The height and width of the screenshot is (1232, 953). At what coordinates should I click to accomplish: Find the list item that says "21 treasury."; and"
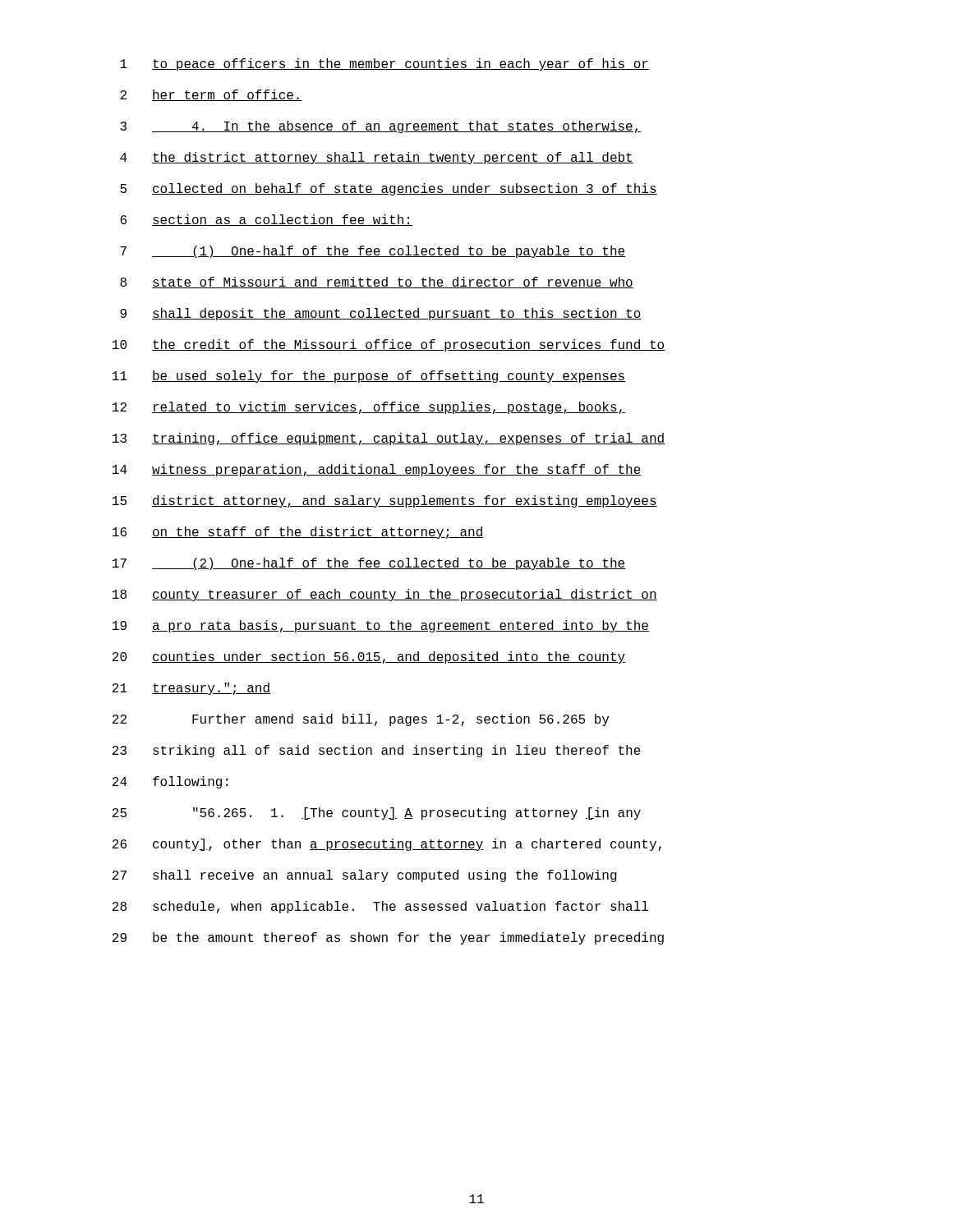(x=191, y=689)
